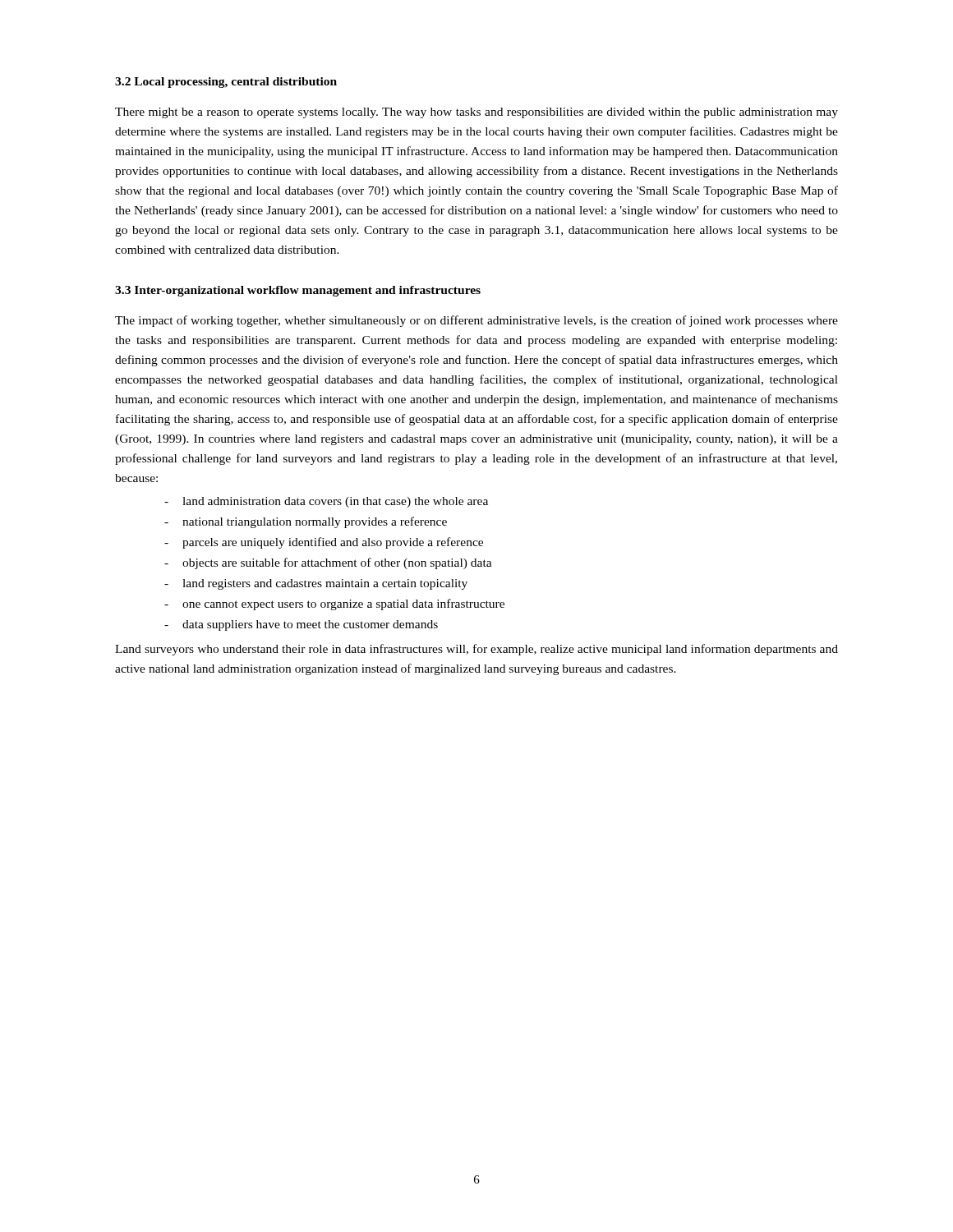Viewport: 953px width, 1232px height.
Task: Locate the block of text that opens with "The impact of working together, whether simultaneously"
Action: [476, 399]
